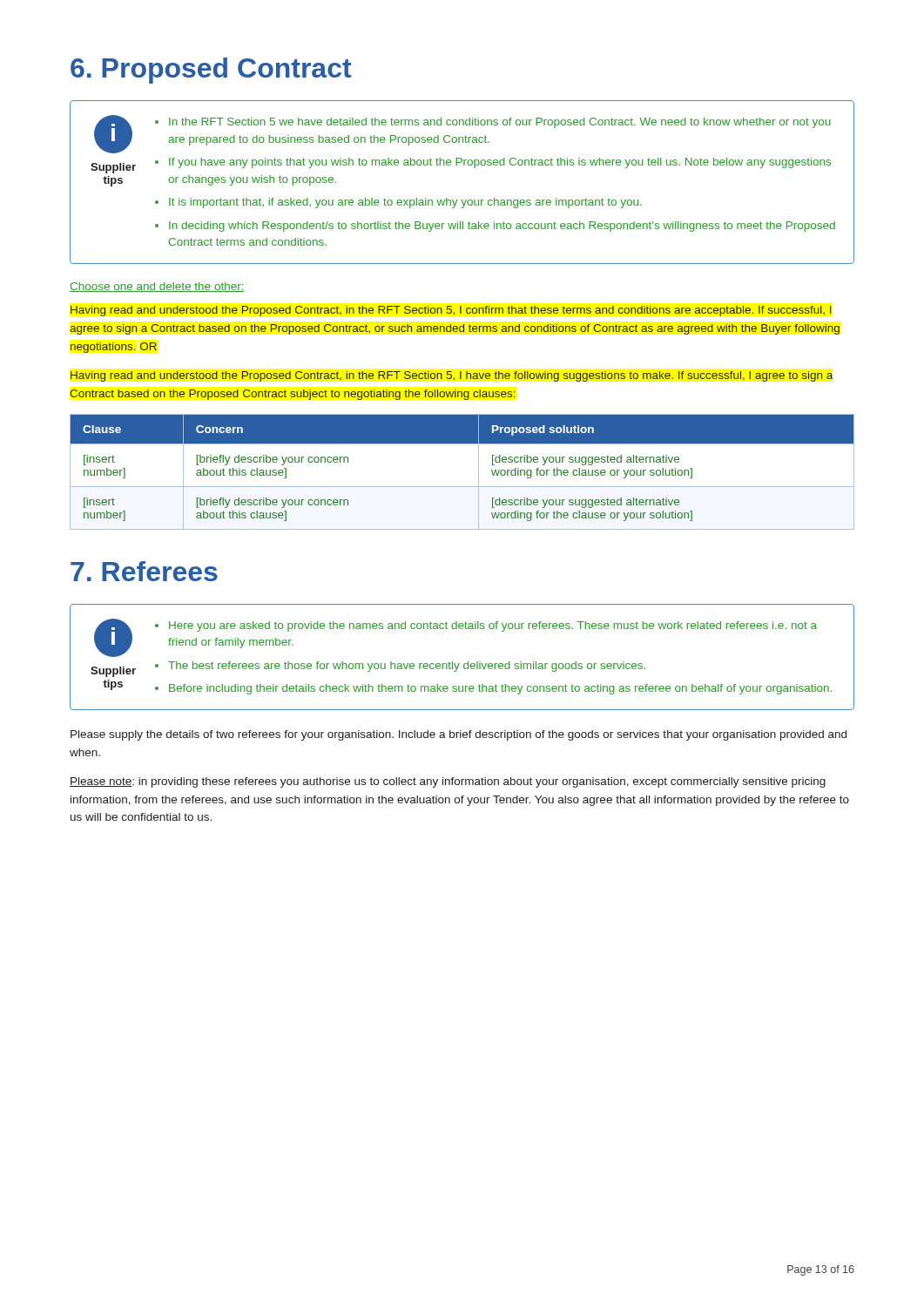Locate the text block with the text "Please note: in providing these referees"

(x=459, y=799)
